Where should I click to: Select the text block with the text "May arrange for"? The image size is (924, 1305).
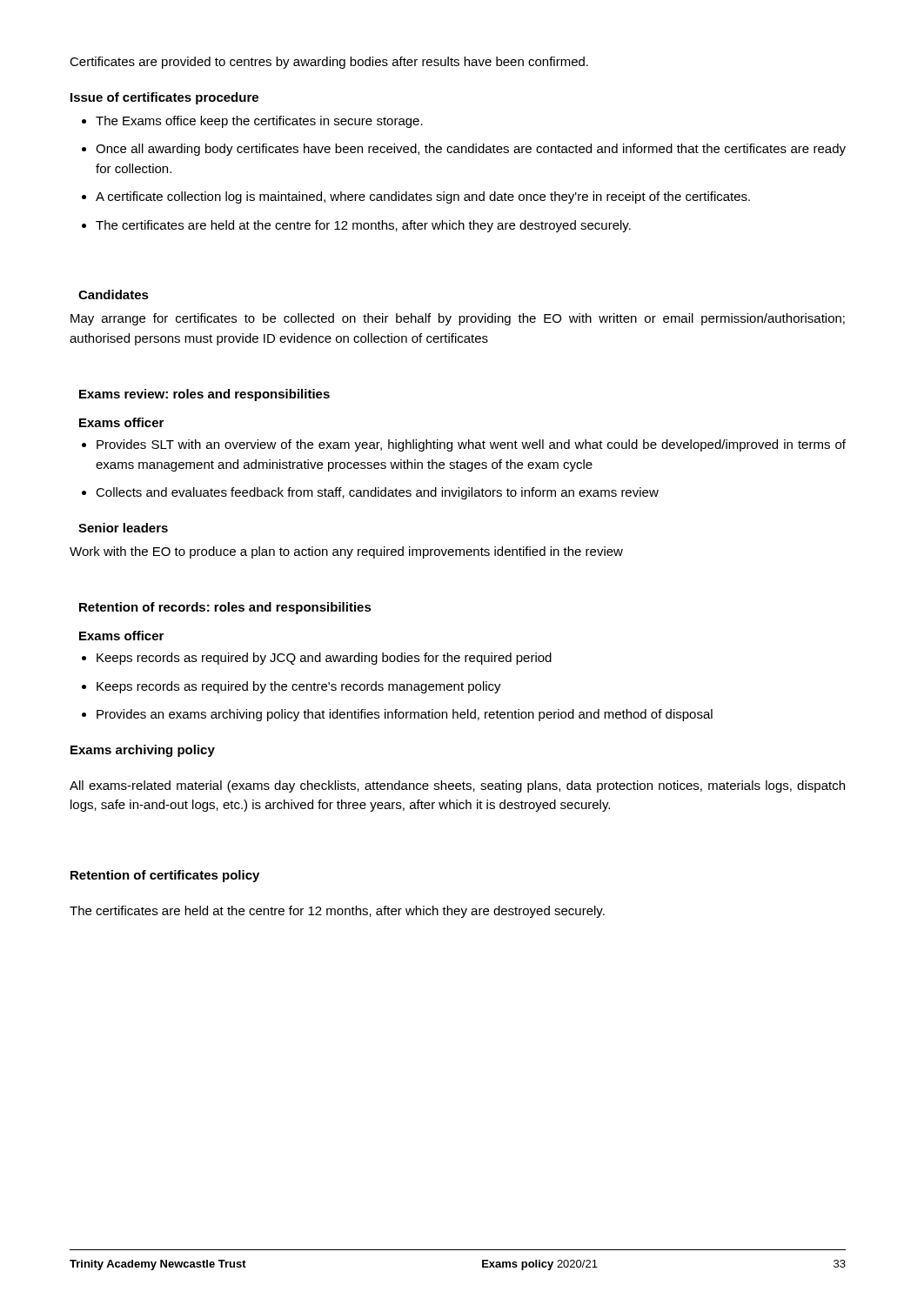[x=458, y=328]
